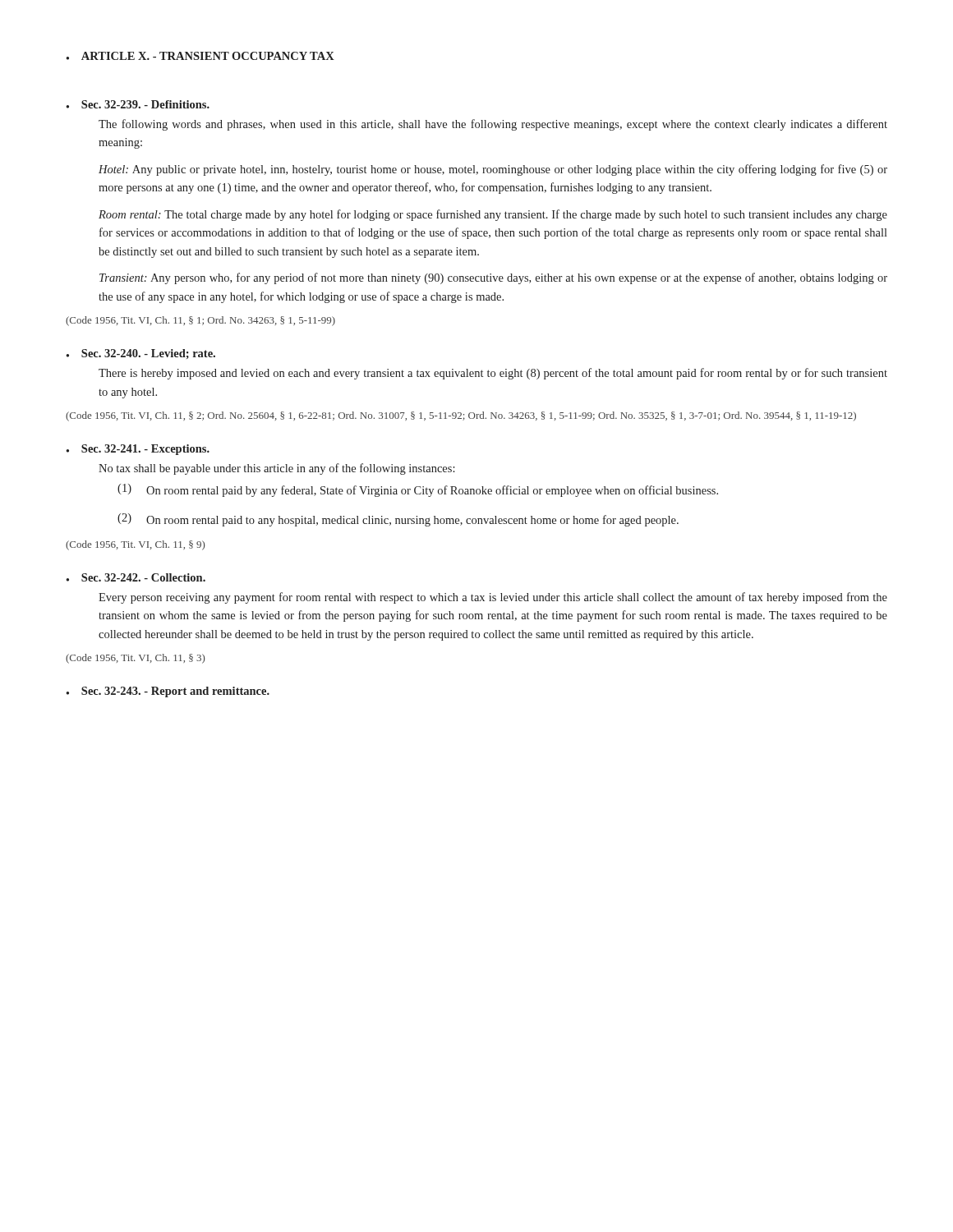Click on the list item with the text "● Sec. 32-239. - Definitions."
The width and height of the screenshot is (953, 1232).
[138, 104]
